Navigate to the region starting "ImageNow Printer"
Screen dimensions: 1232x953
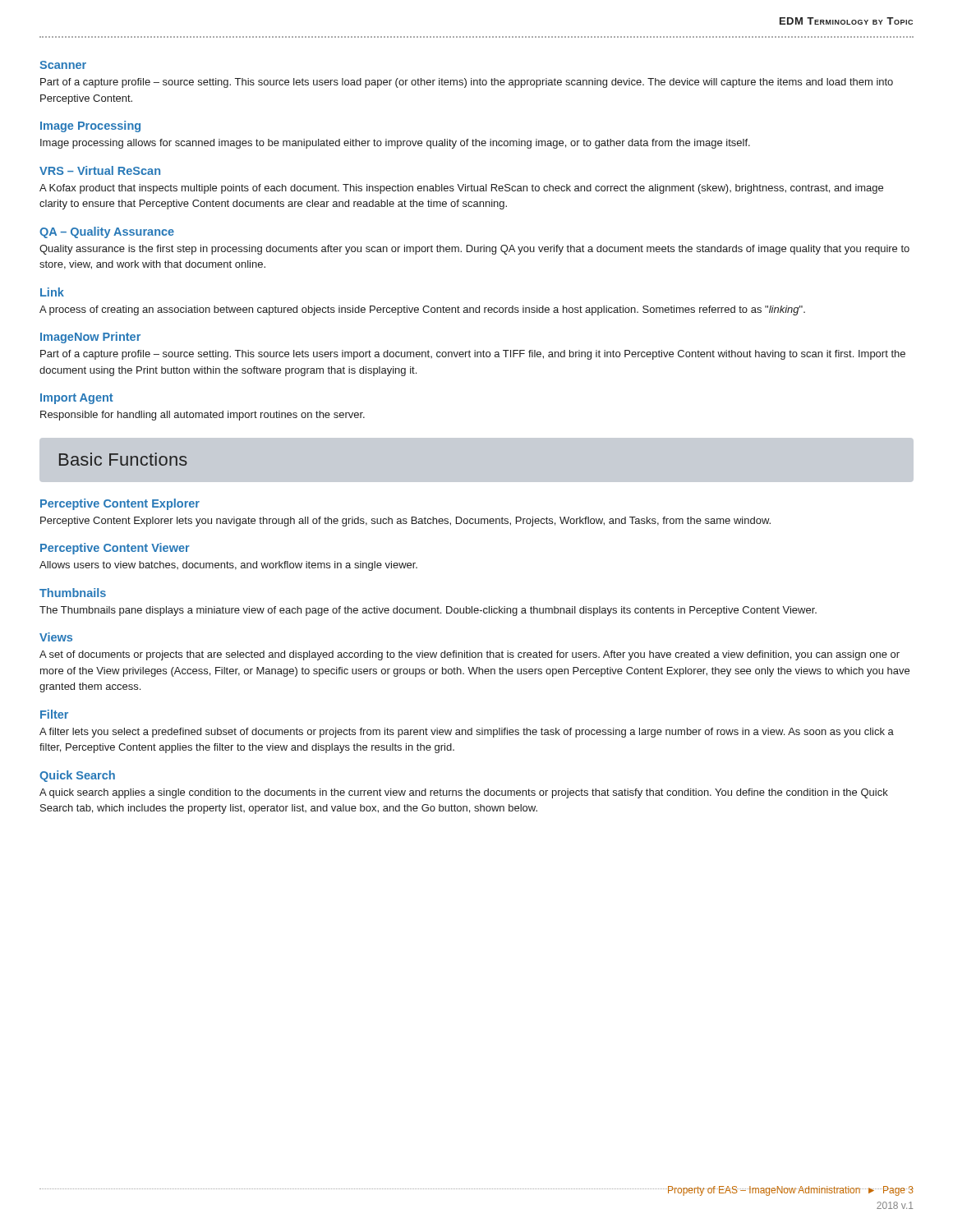click(90, 337)
